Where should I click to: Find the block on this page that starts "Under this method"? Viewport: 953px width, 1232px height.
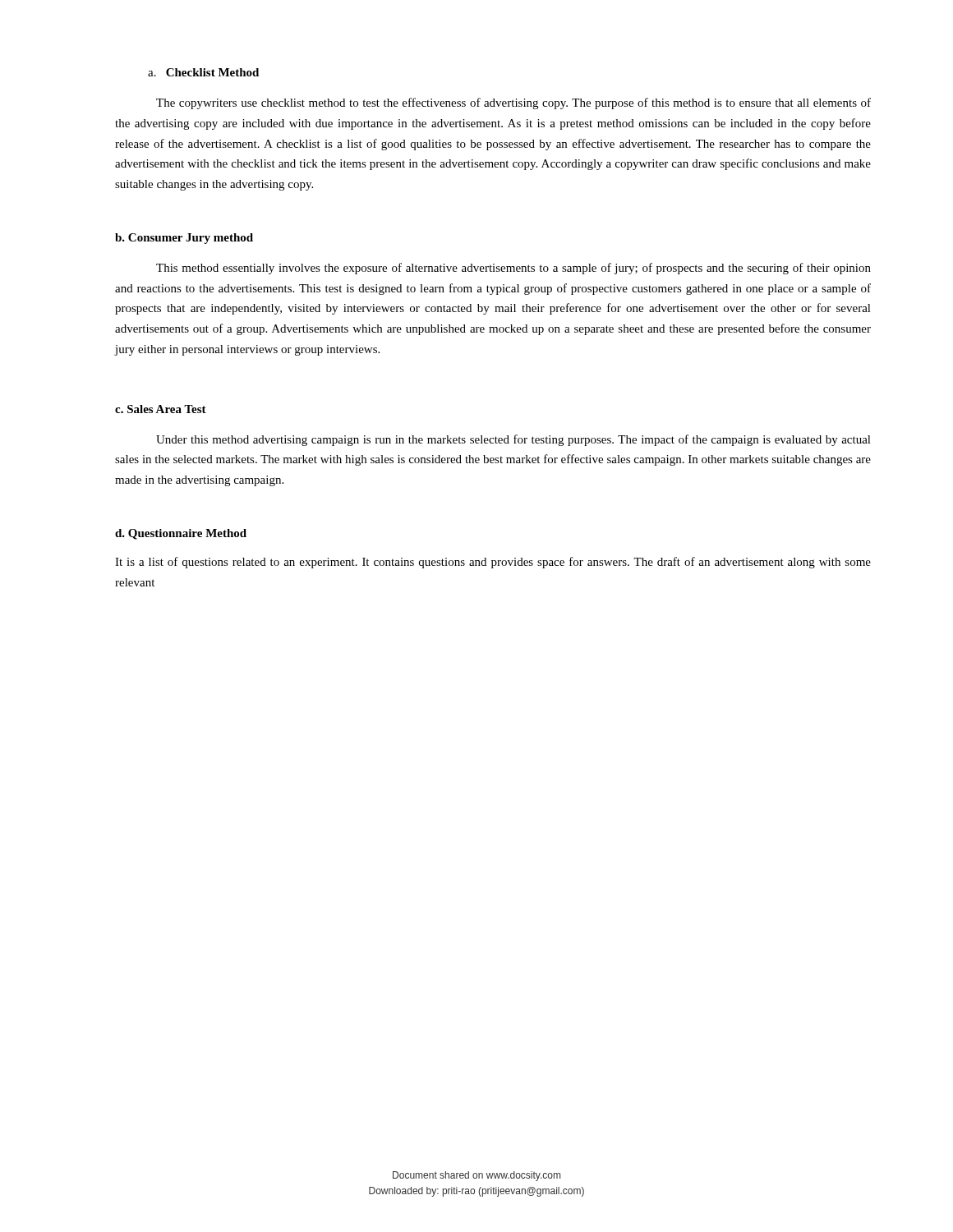pyautogui.click(x=493, y=459)
